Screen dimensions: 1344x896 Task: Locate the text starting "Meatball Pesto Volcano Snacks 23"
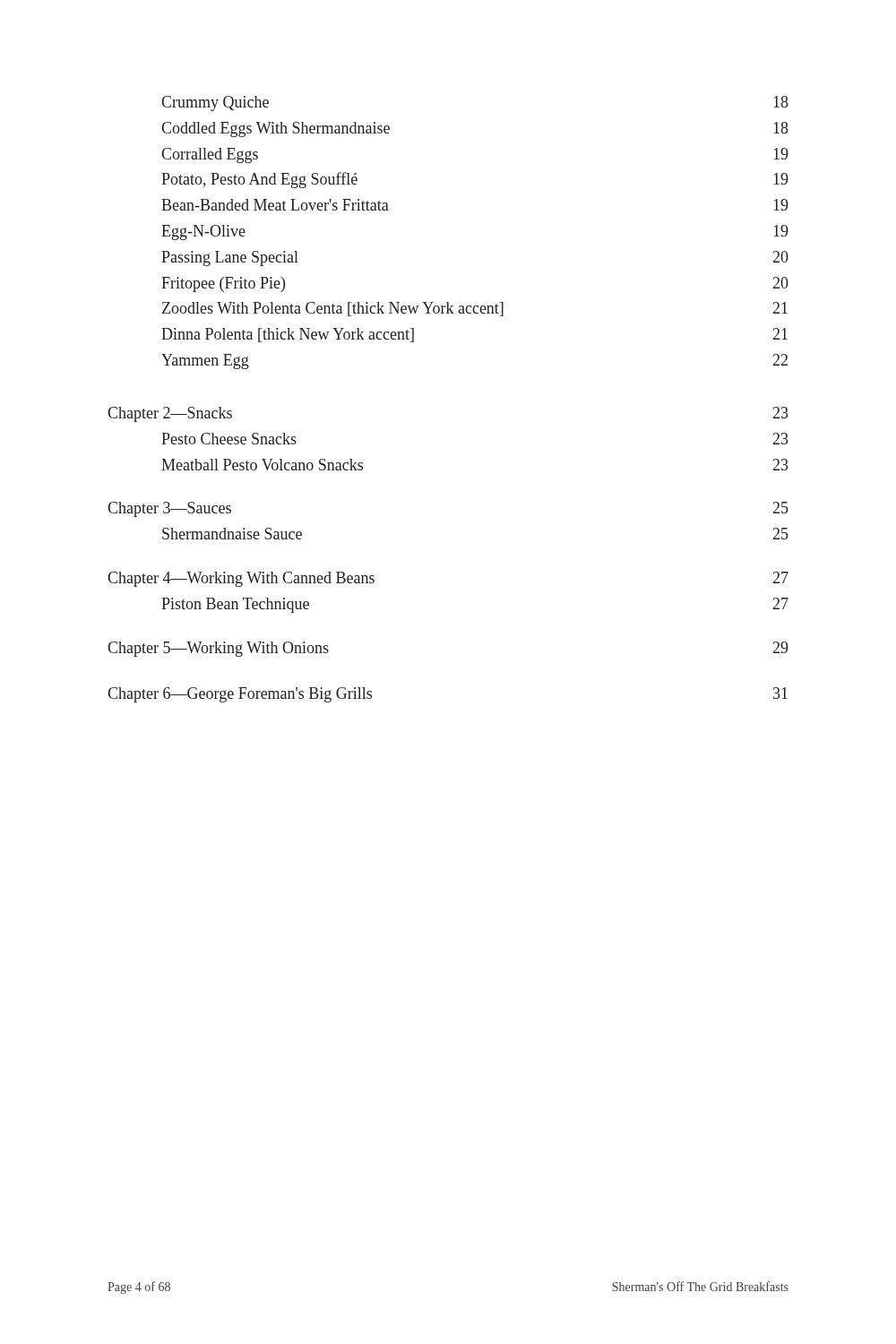click(x=270, y=464)
